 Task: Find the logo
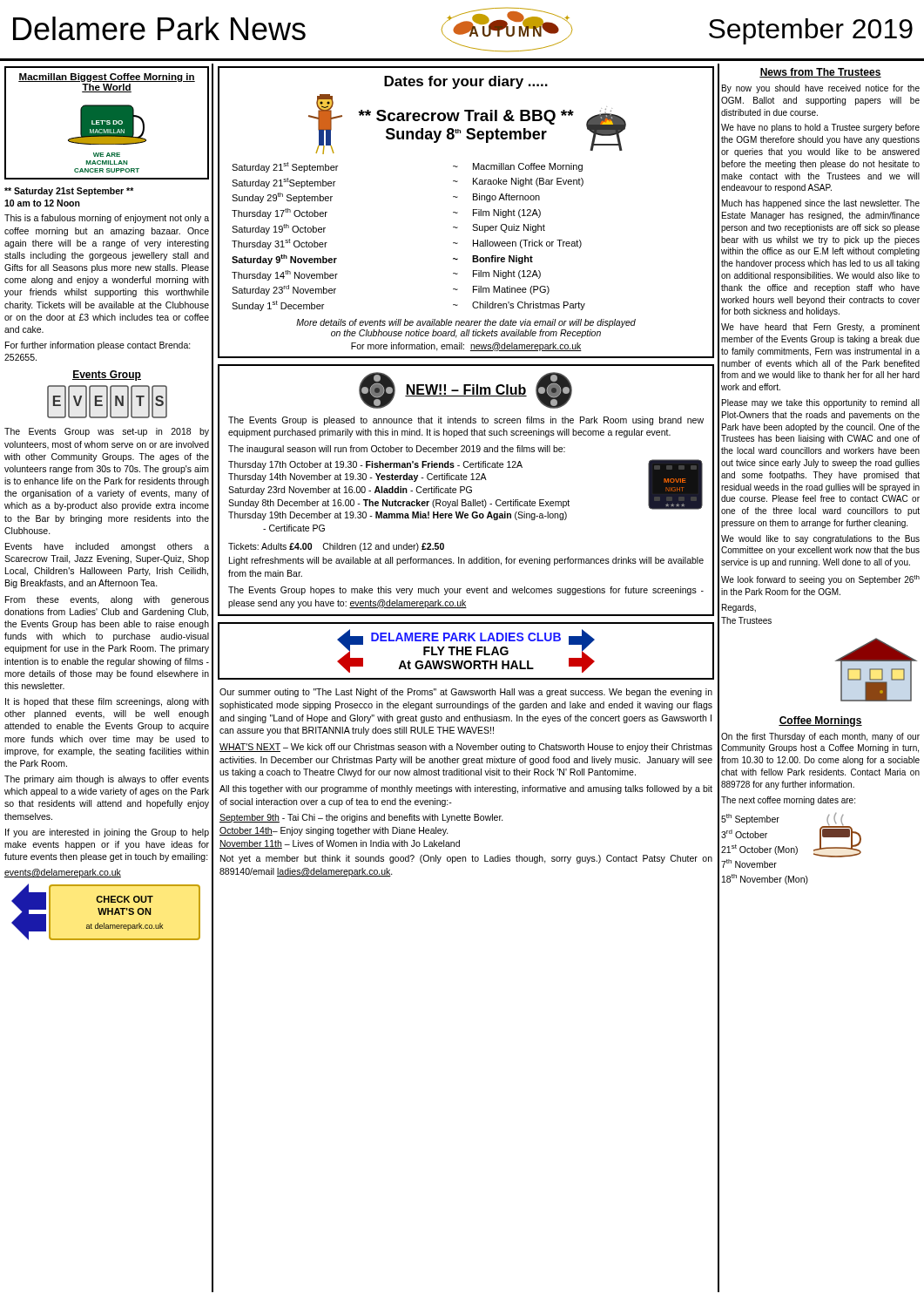107,403
